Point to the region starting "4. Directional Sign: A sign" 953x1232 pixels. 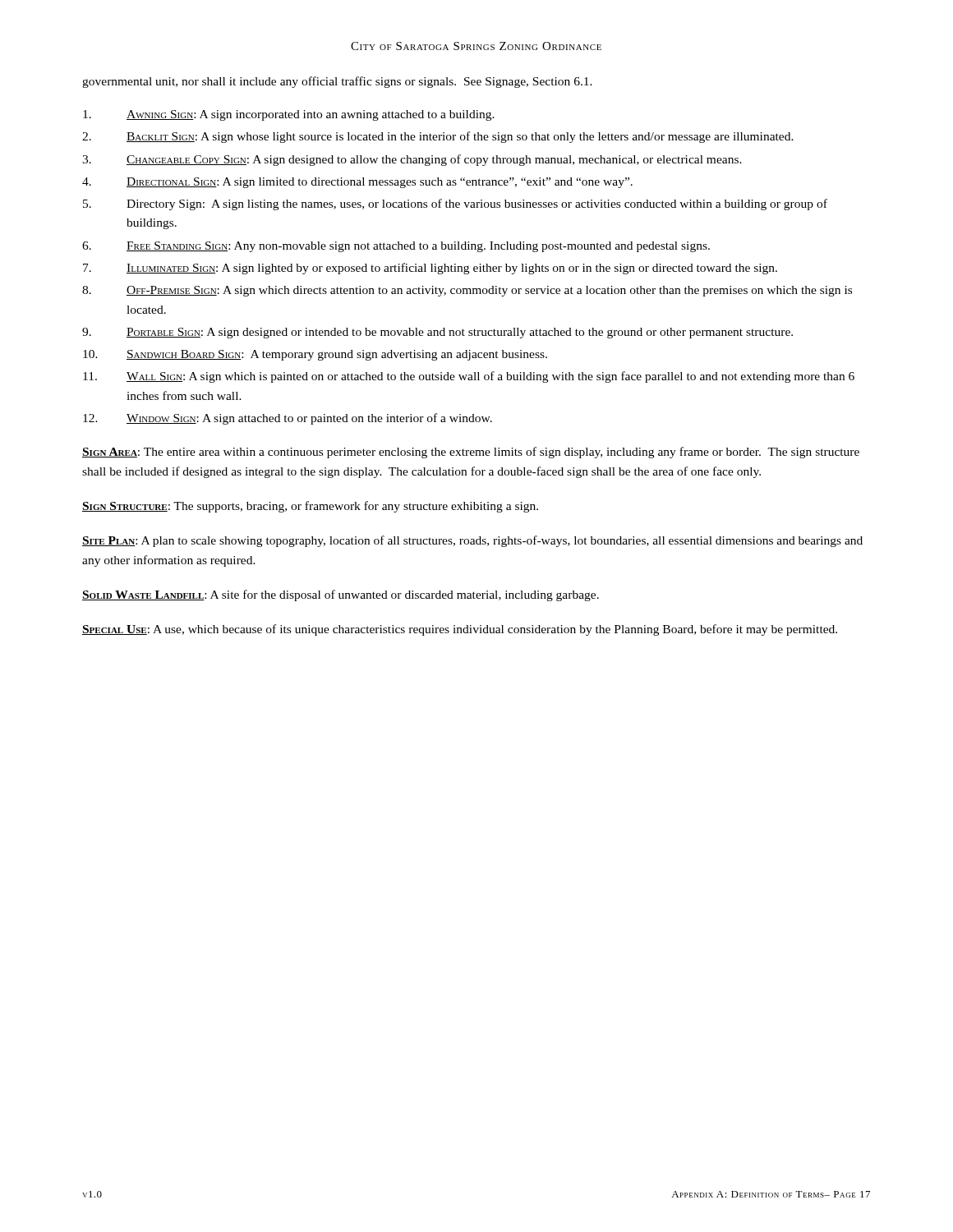476,181
